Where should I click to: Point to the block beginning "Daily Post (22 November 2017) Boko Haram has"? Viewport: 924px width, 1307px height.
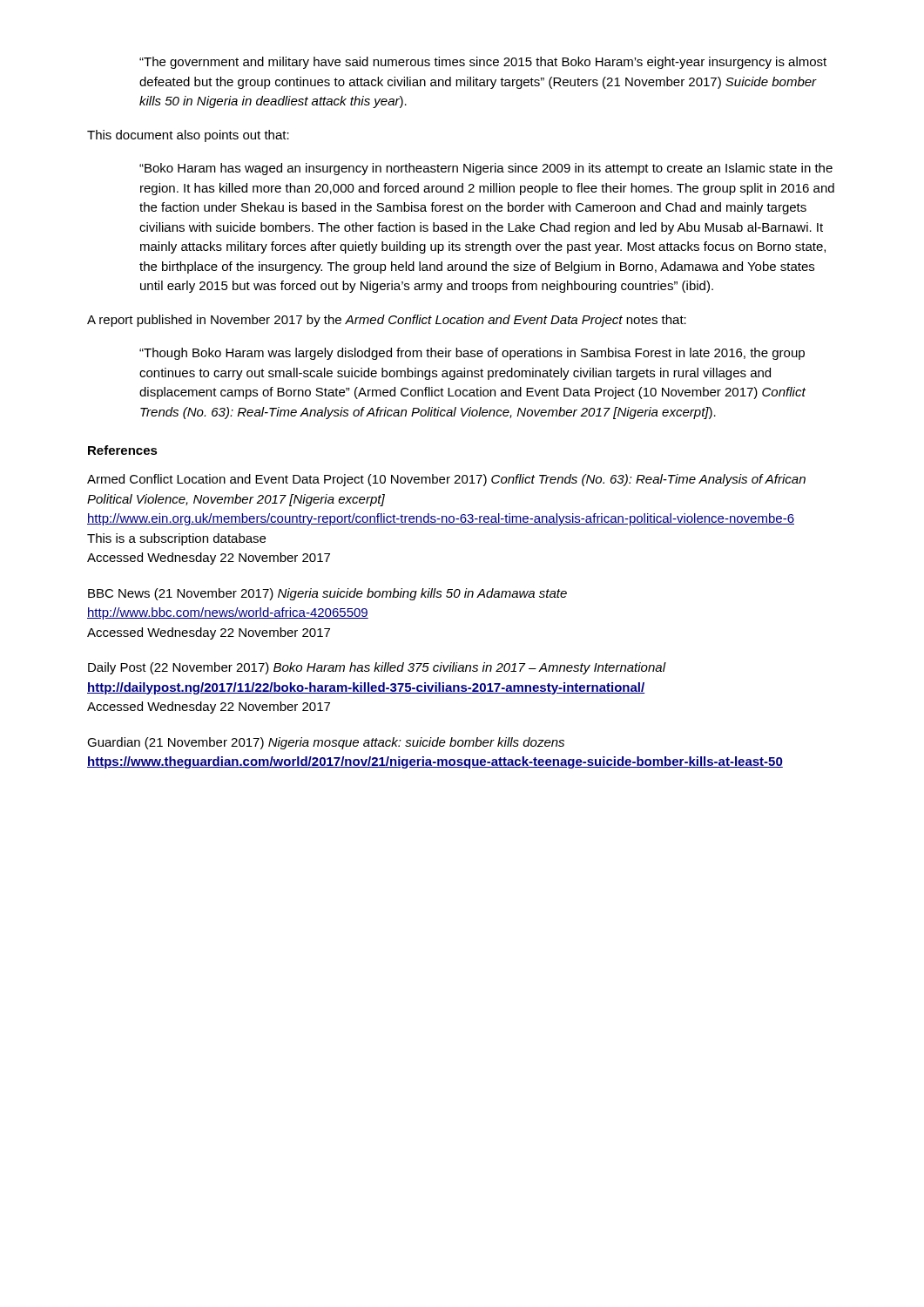click(x=376, y=687)
